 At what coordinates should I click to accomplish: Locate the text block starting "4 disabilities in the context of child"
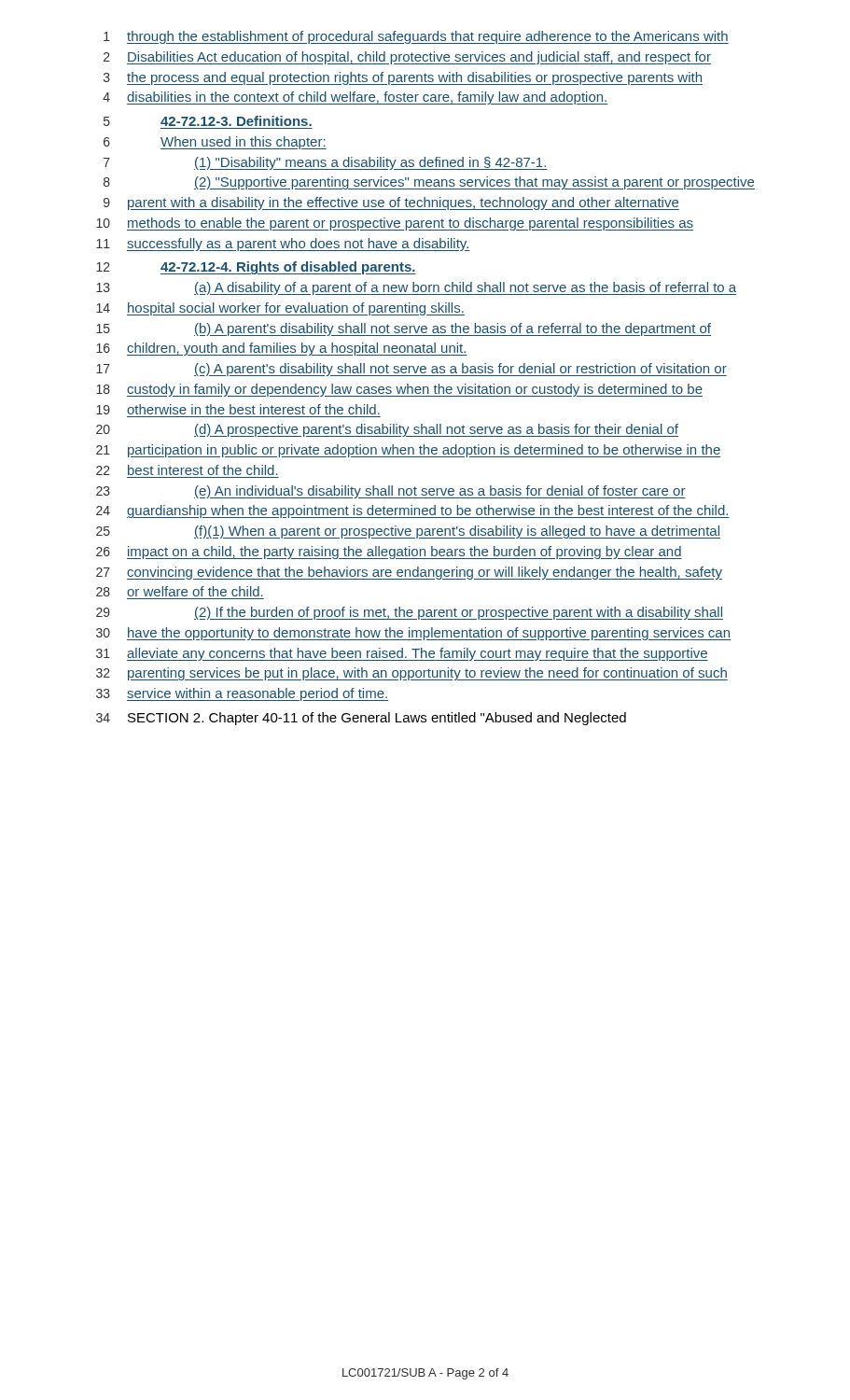pyautogui.click(x=346, y=97)
